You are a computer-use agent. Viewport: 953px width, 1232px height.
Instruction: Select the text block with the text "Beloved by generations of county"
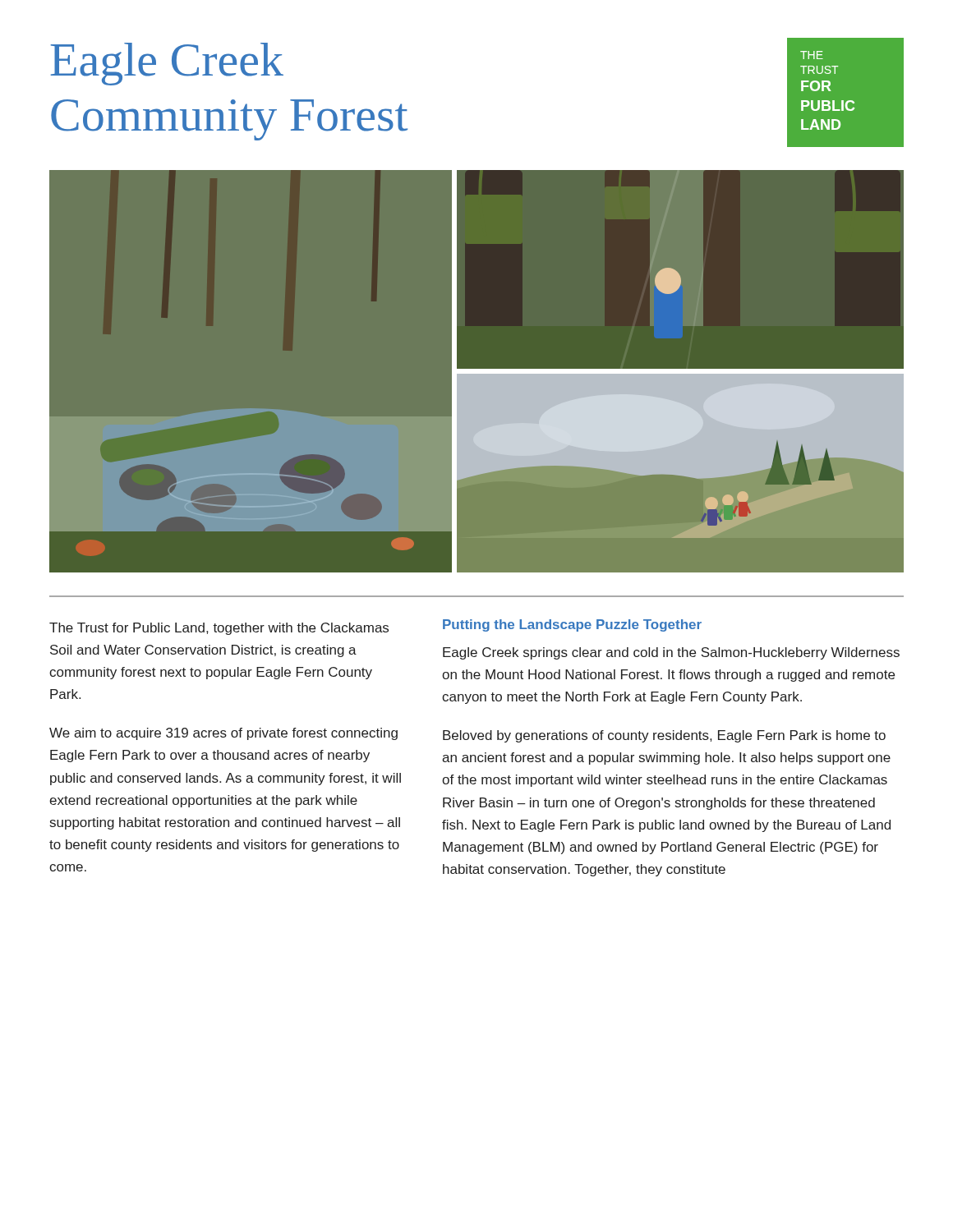point(673,803)
